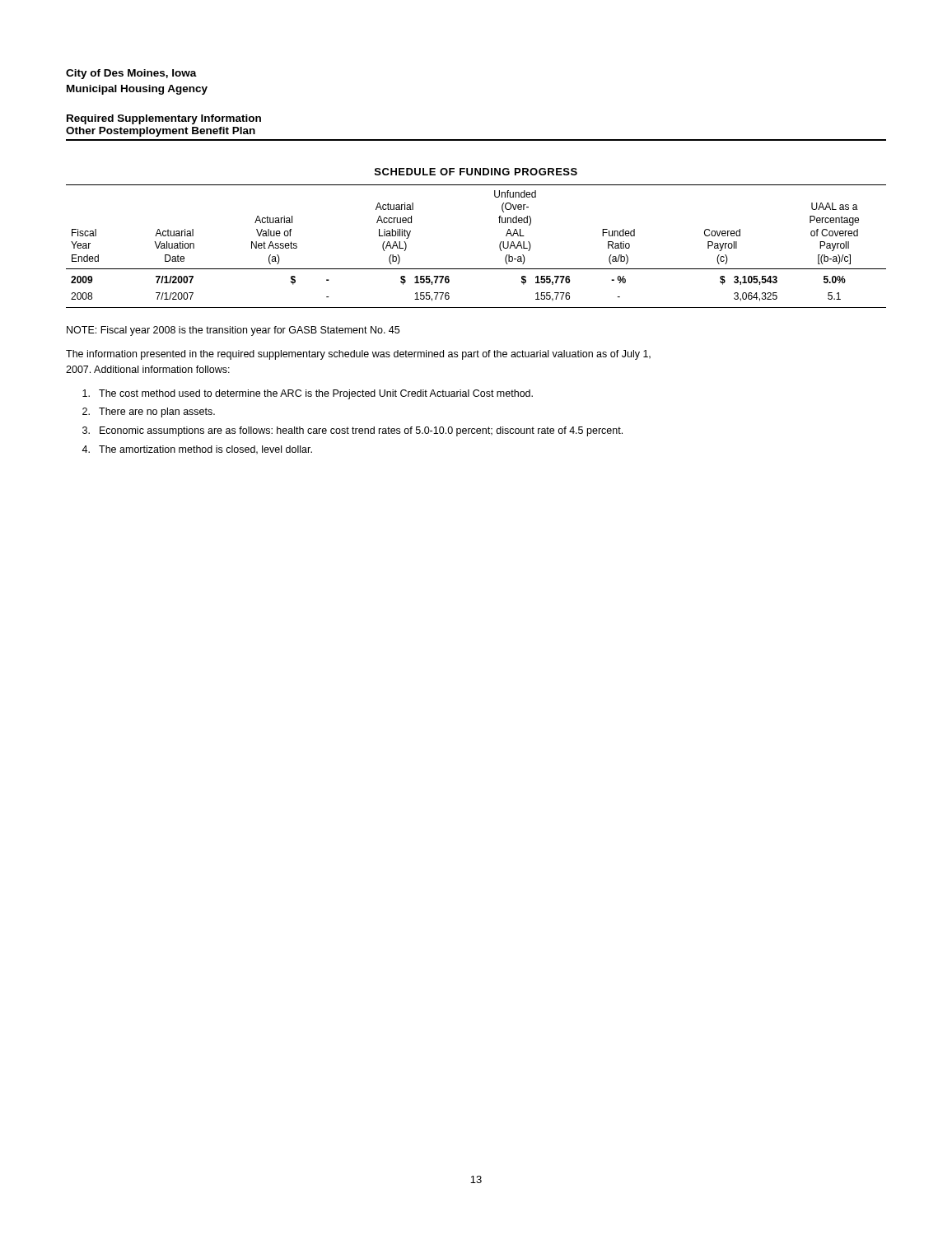Viewport: 952px width, 1235px height.
Task: Select the table that reads "Actuarial Accrued Liability"
Action: pos(476,246)
